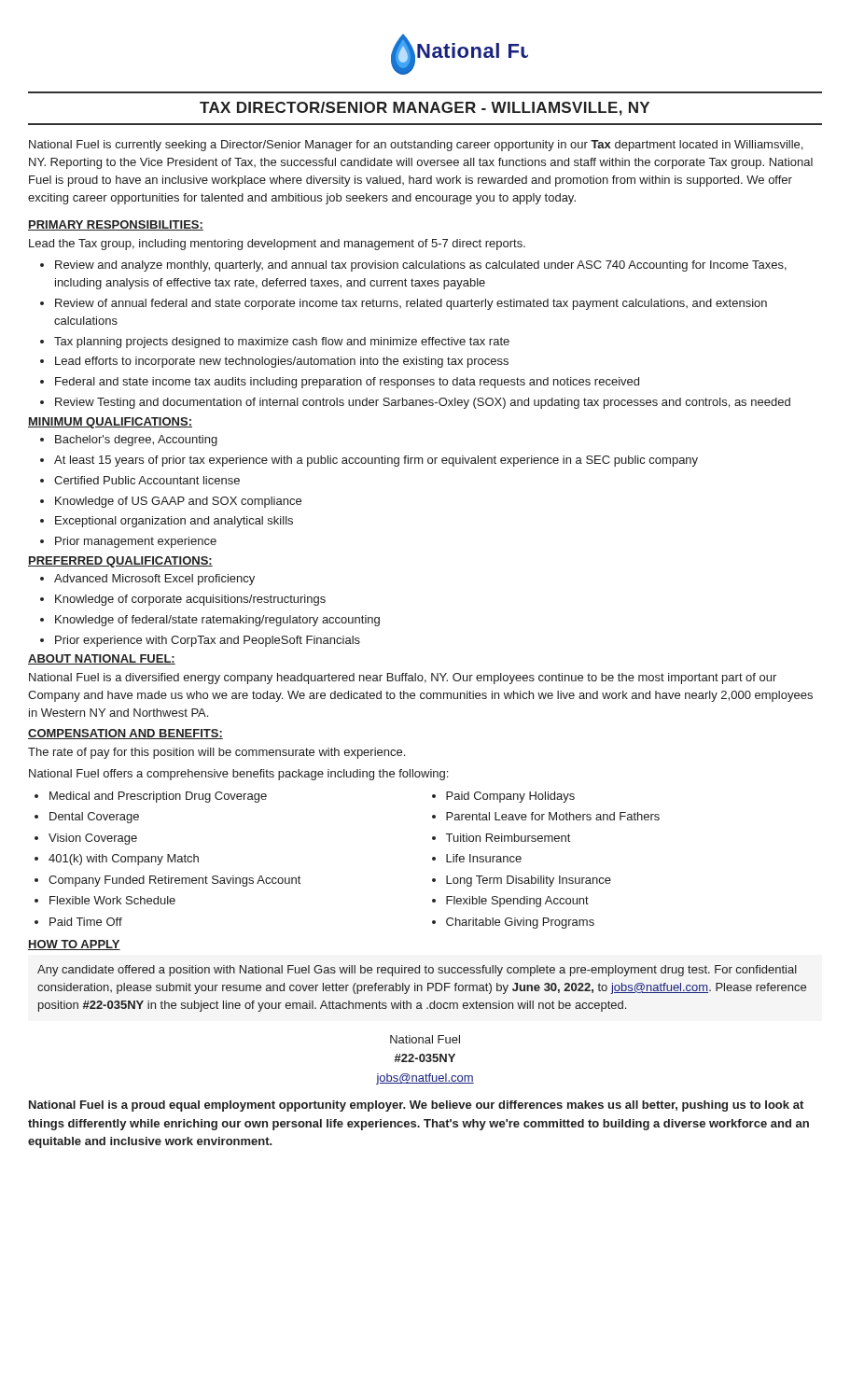Find the text block starting "Exceptional organization and"
Viewport: 850px width, 1400px height.
pyautogui.click(x=174, y=521)
